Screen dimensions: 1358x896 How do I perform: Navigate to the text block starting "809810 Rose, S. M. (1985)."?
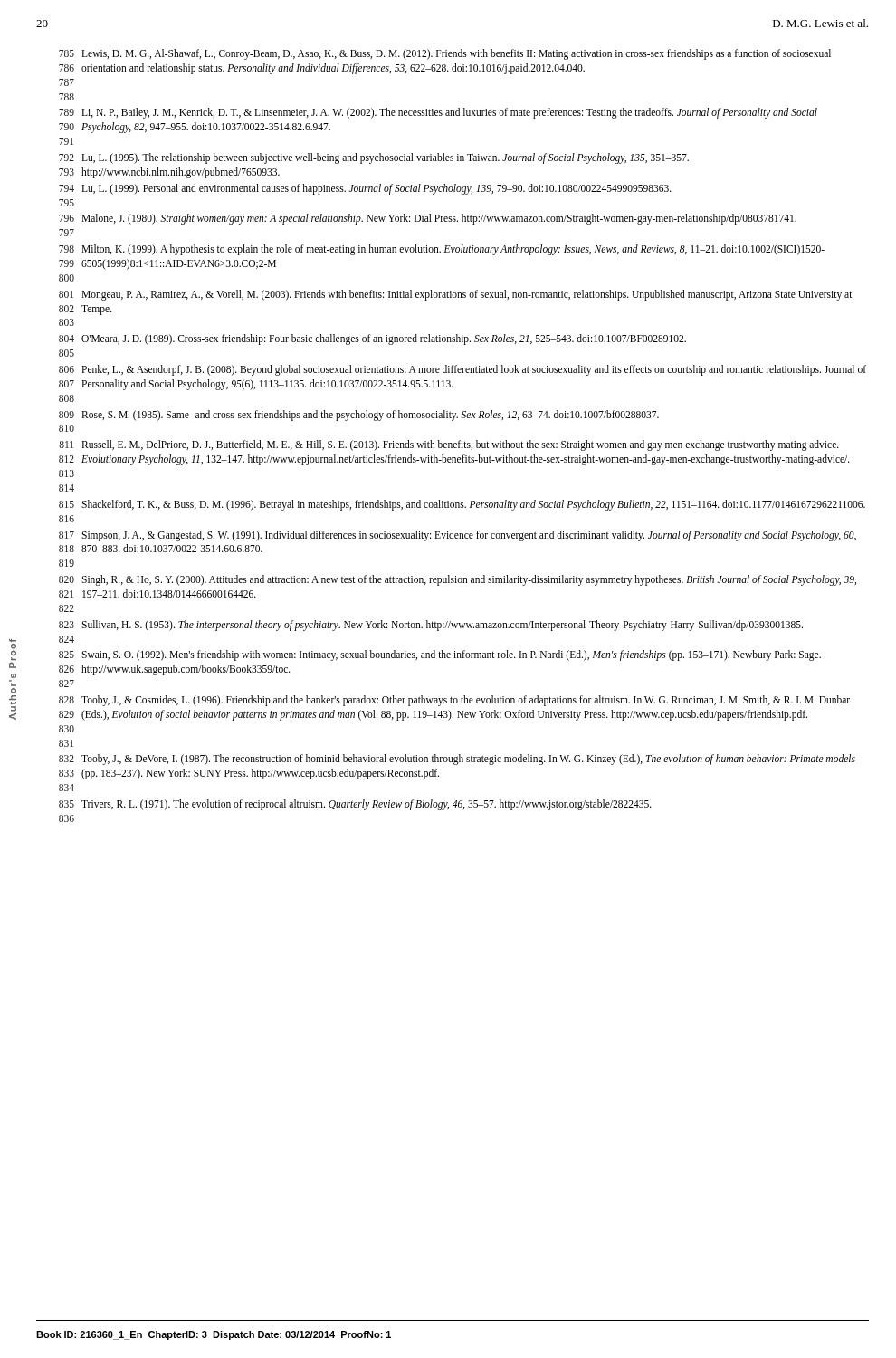coord(453,422)
